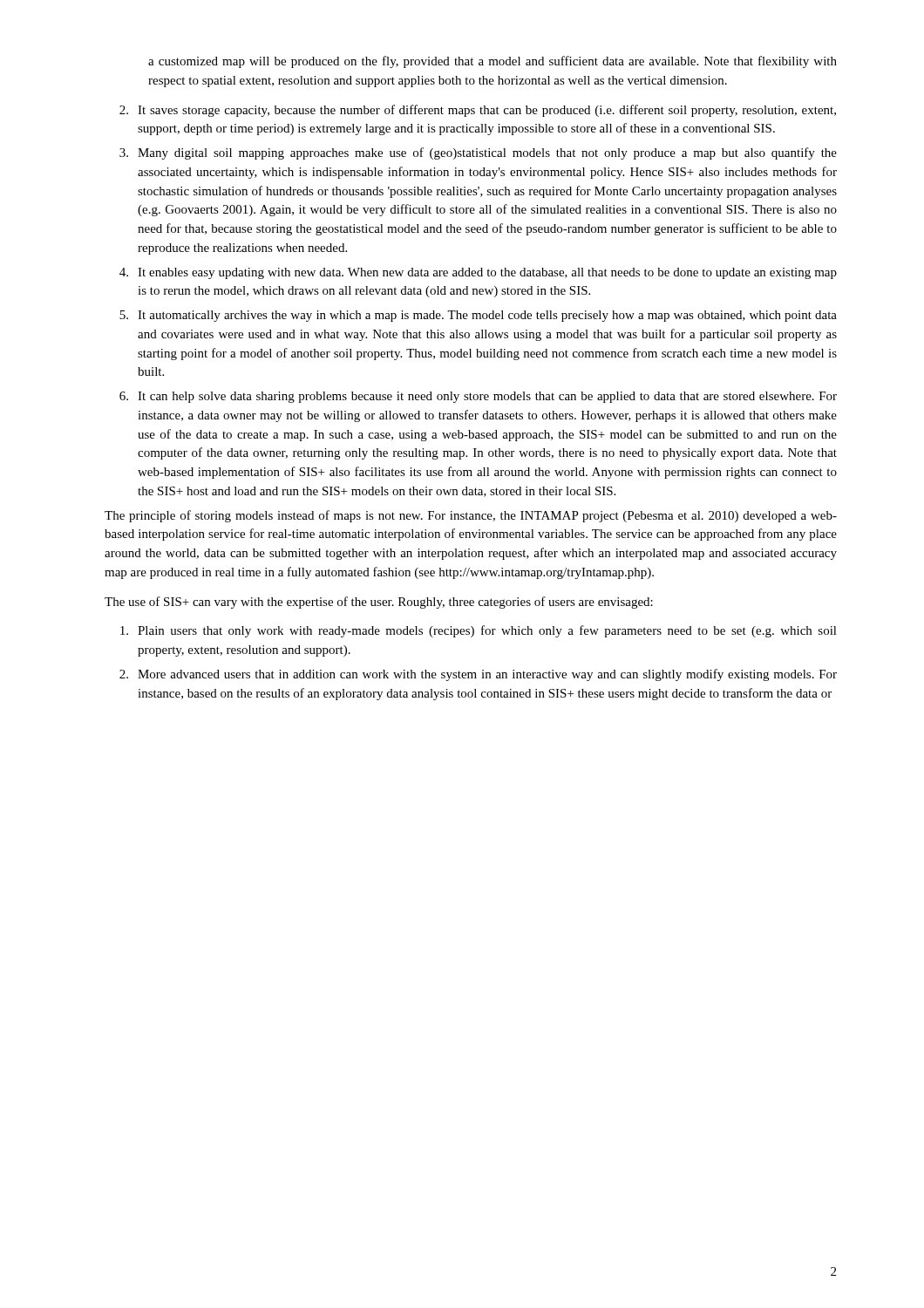
Task: Find the block on this page that starts "The principle of storing models instead"
Action: (x=471, y=543)
